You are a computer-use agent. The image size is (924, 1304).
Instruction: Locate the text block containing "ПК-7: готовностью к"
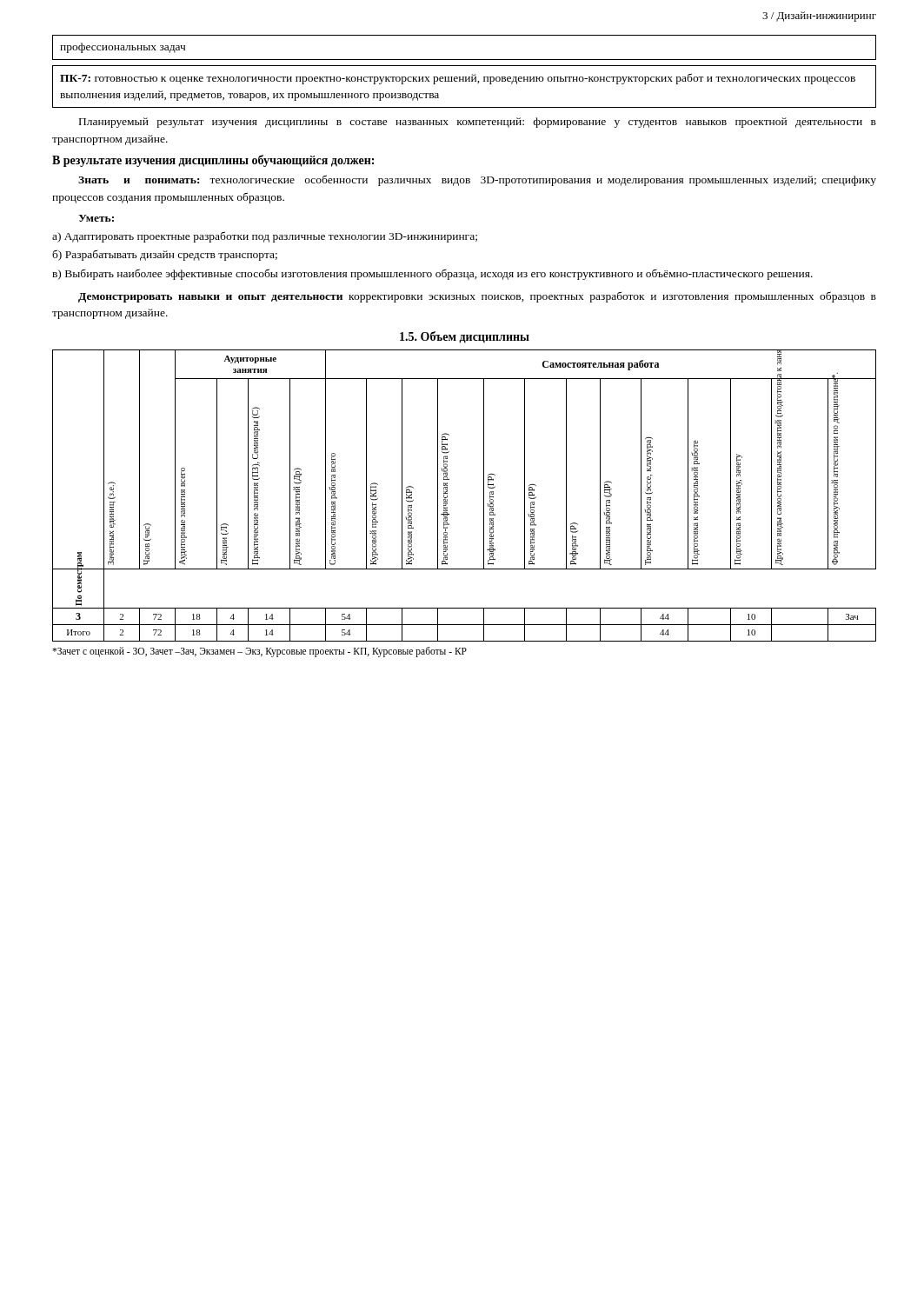458,86
